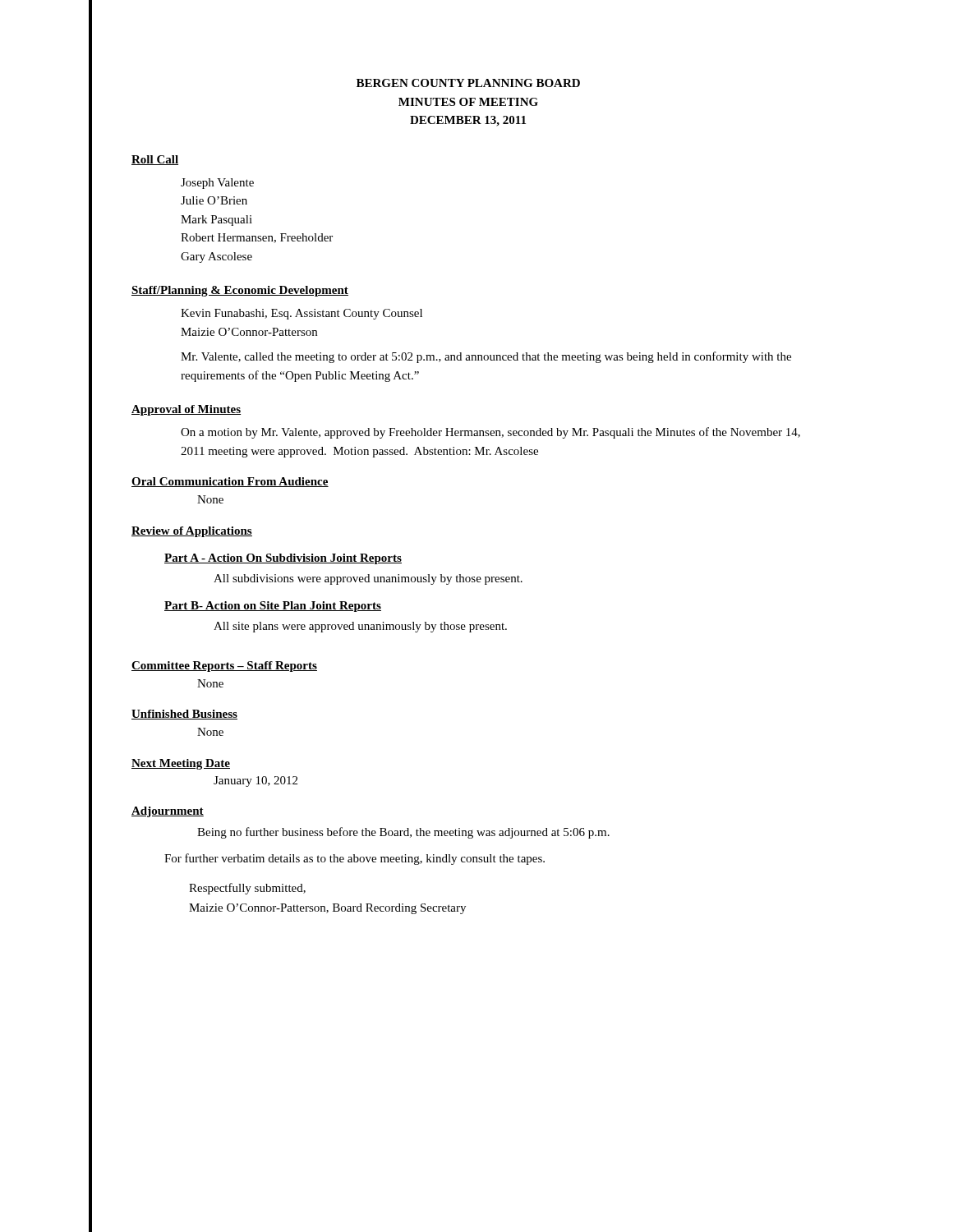This screenshot has height=1232, width=953.
Task: Where is the passage that starts "On a motion by Mr. Valente, approved by"?
Action: (x=491, y=441)
